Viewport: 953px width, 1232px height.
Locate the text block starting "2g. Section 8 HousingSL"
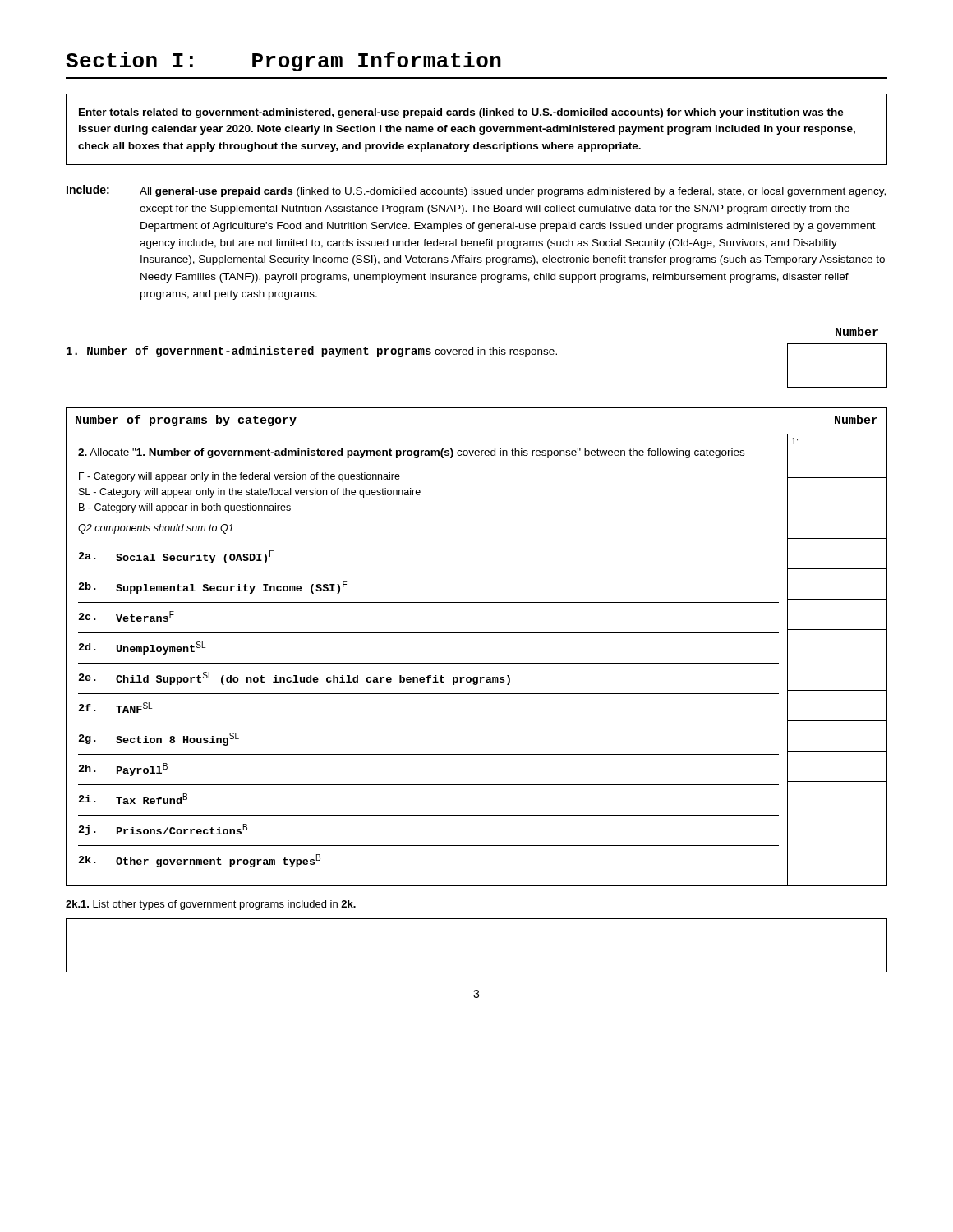pos(159,739)
